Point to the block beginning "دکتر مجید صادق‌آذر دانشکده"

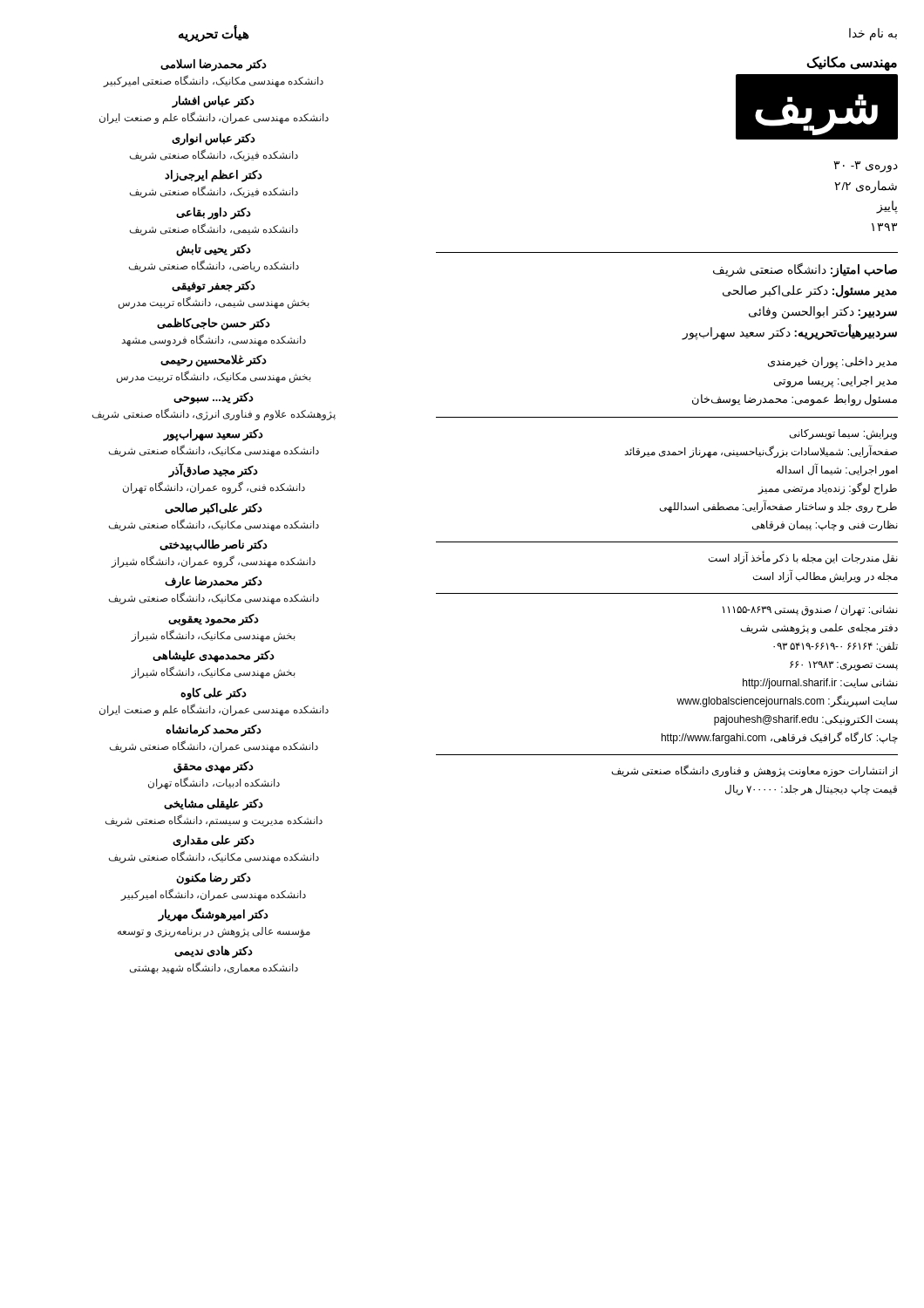coord(214,479)
